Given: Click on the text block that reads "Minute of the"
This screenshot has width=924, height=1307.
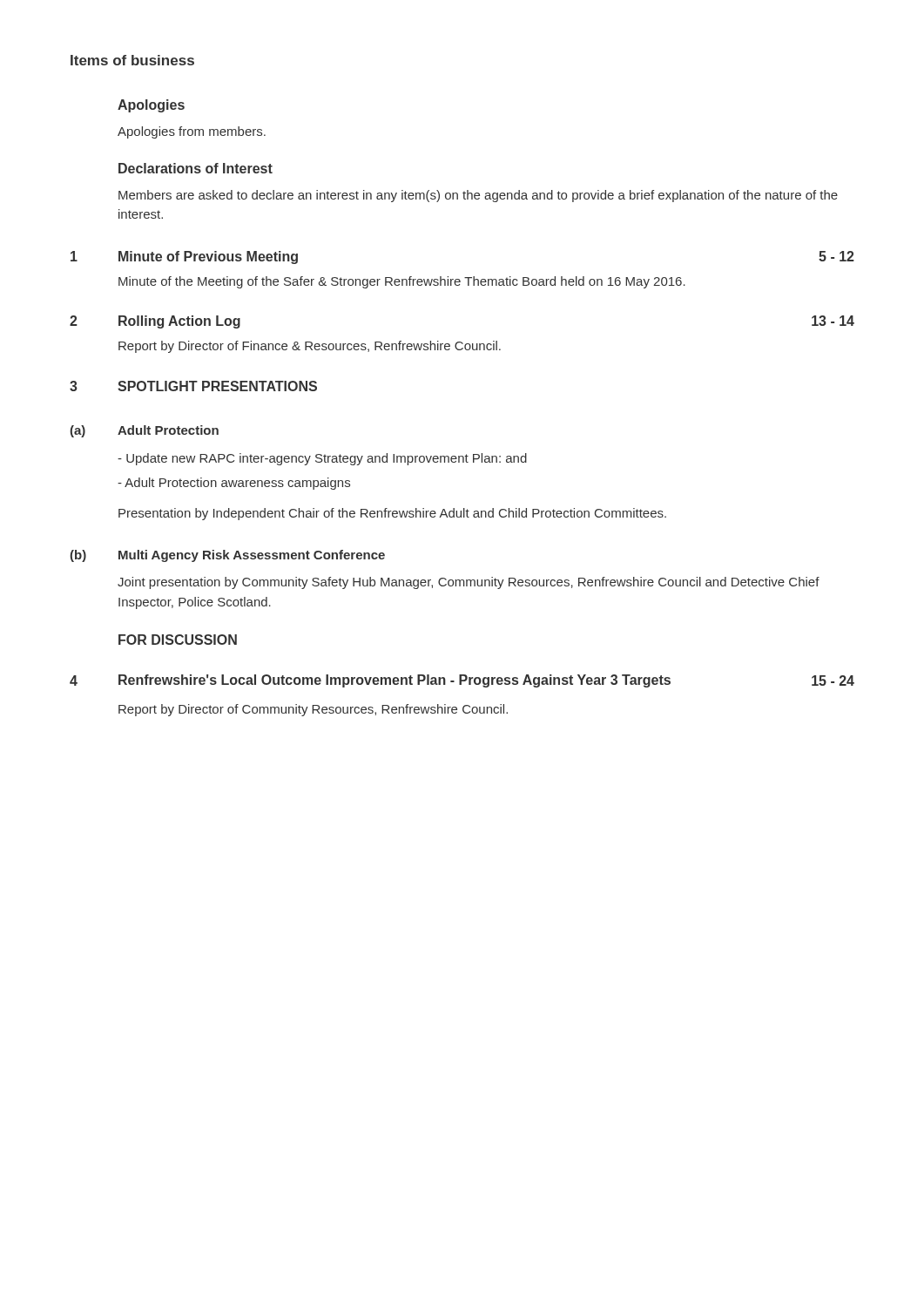Looking at the screenshot, I should pyautogui.click(x=402, y=281).
